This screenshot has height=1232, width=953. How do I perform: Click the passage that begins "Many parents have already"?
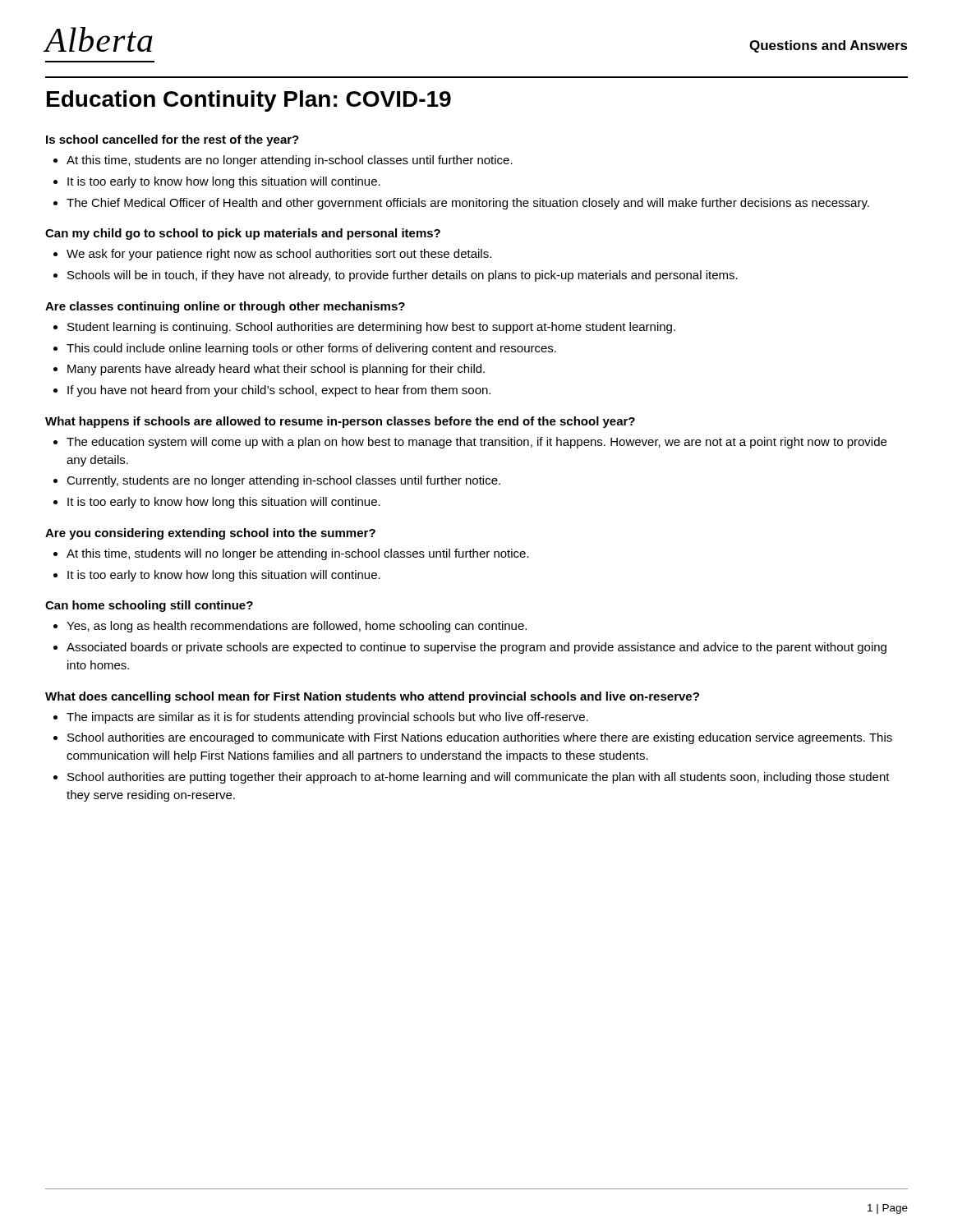[x=276, y=369]
